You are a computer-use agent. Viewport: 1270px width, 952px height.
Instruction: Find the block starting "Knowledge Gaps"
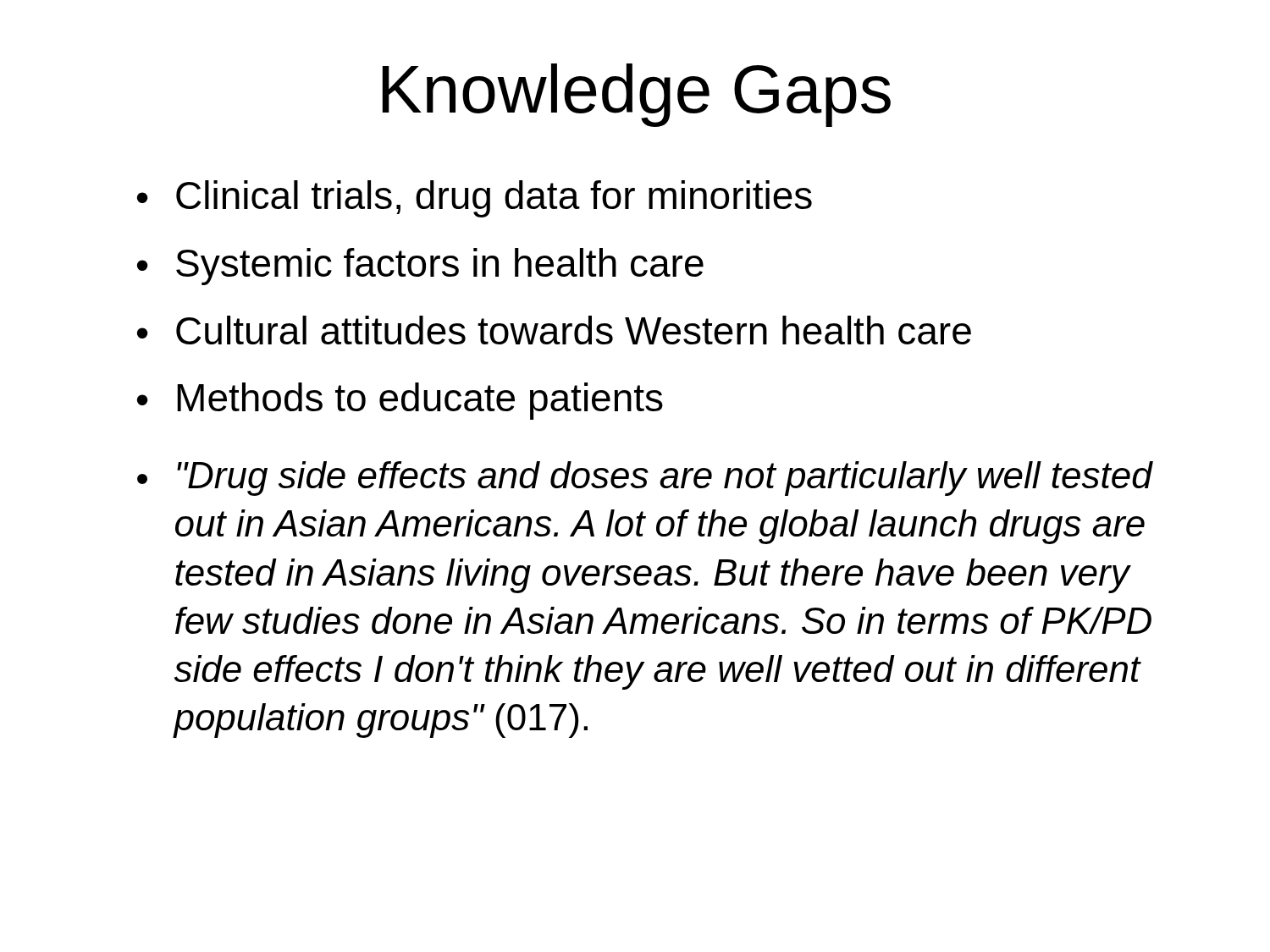635,89
